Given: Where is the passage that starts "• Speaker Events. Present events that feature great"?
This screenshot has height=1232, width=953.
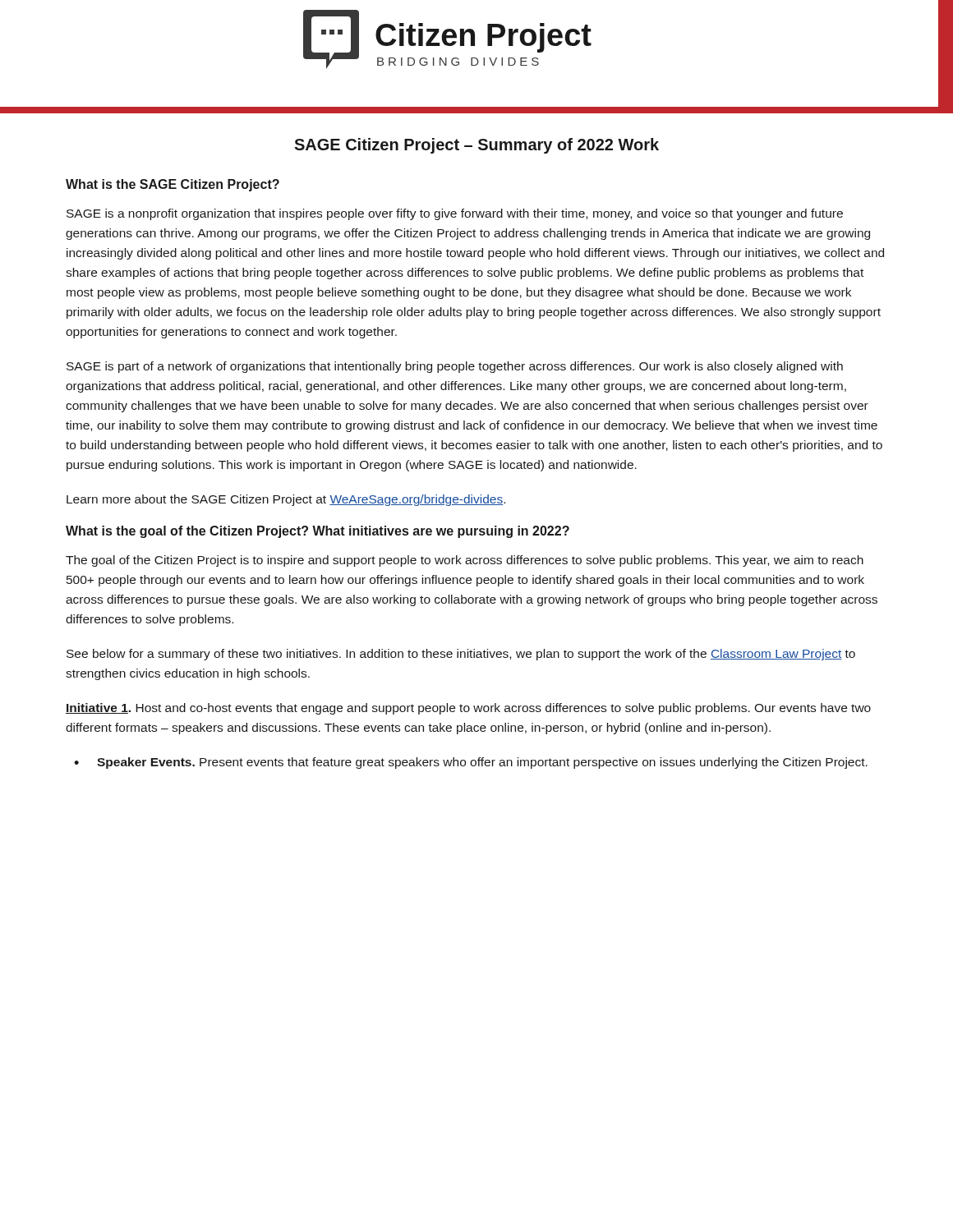Looking at the screenshot, I should (467, 763).
